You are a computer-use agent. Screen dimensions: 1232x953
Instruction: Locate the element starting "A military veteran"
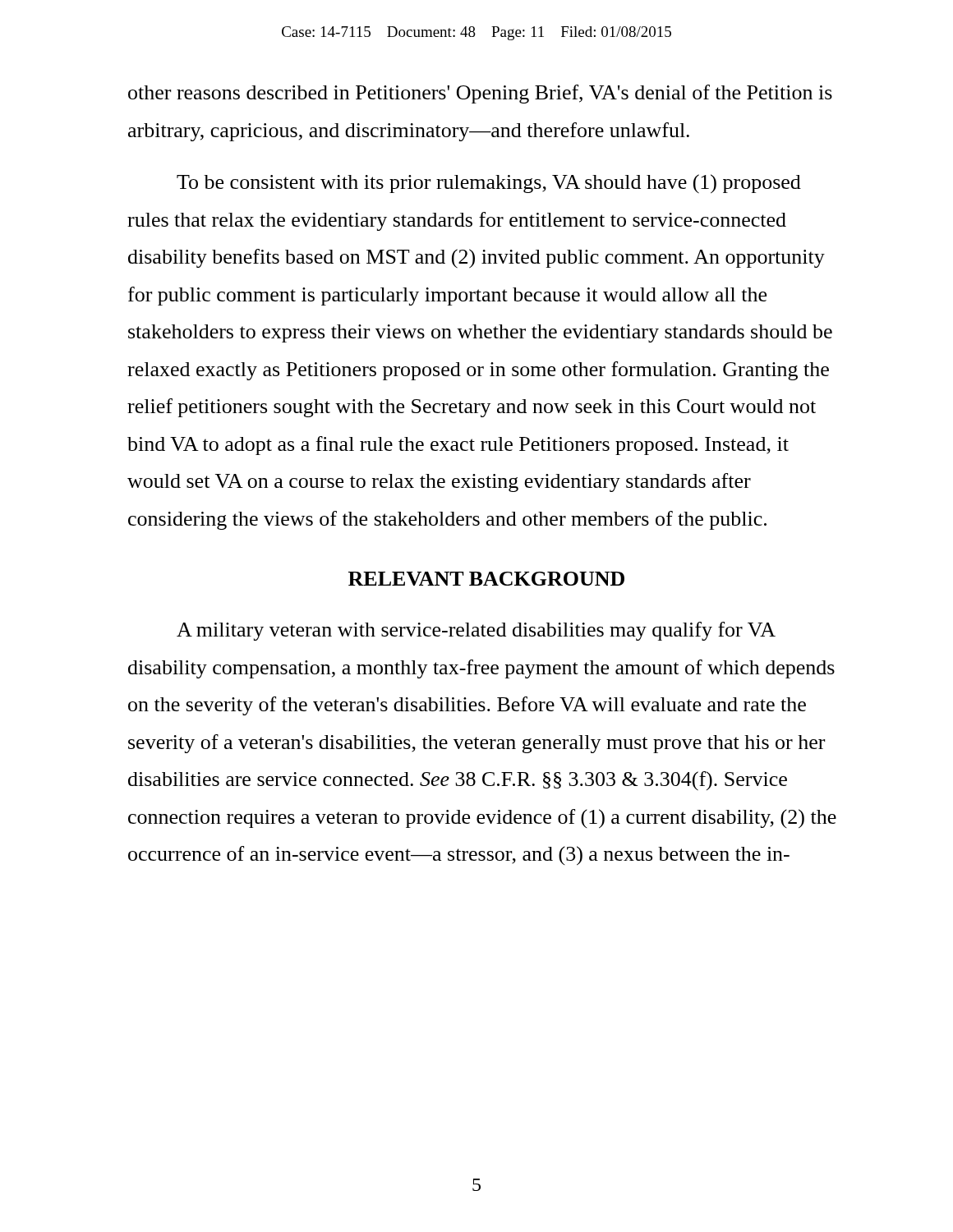(487, 742)
